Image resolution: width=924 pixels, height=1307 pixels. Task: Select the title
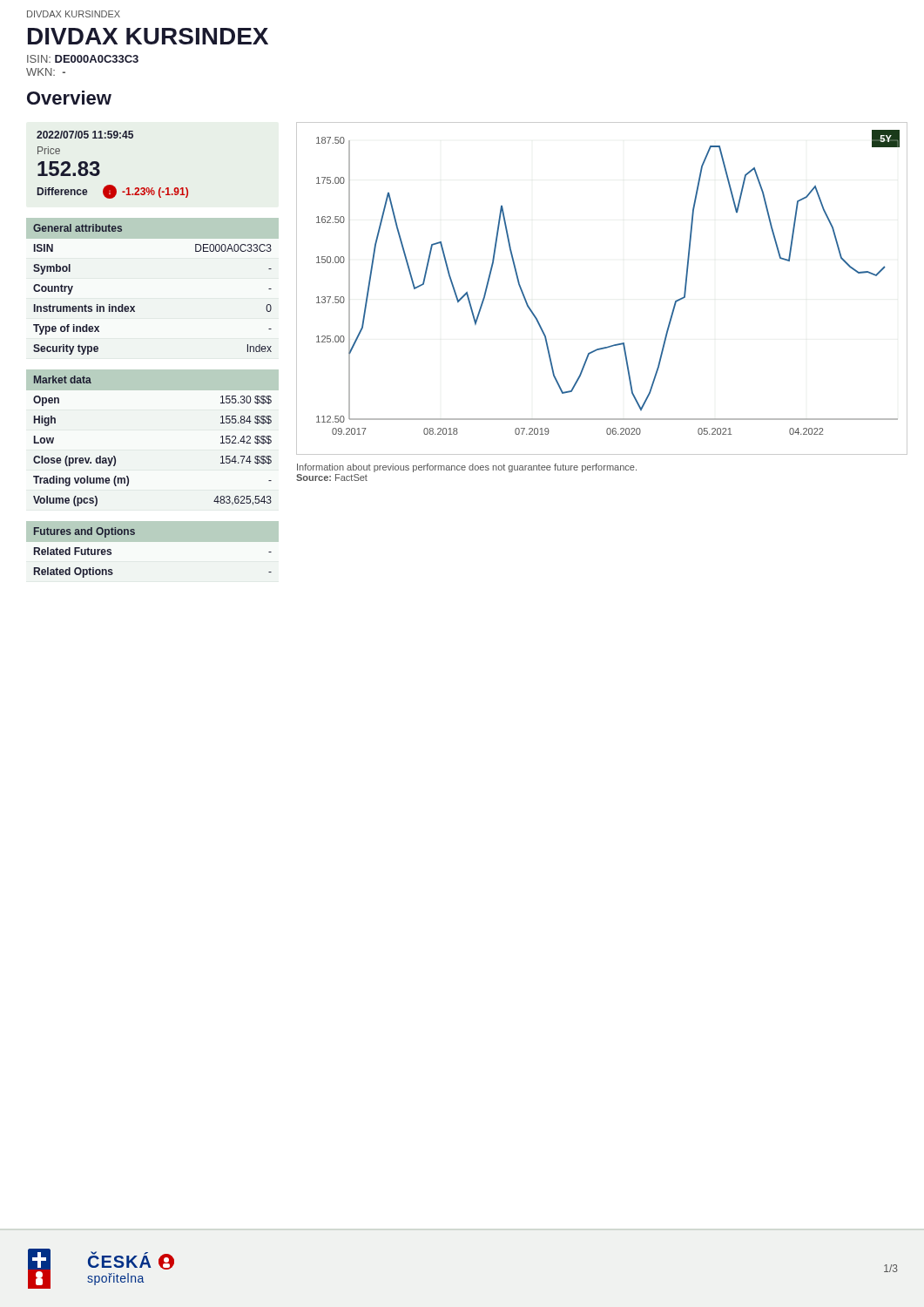[x=462, y=51]
